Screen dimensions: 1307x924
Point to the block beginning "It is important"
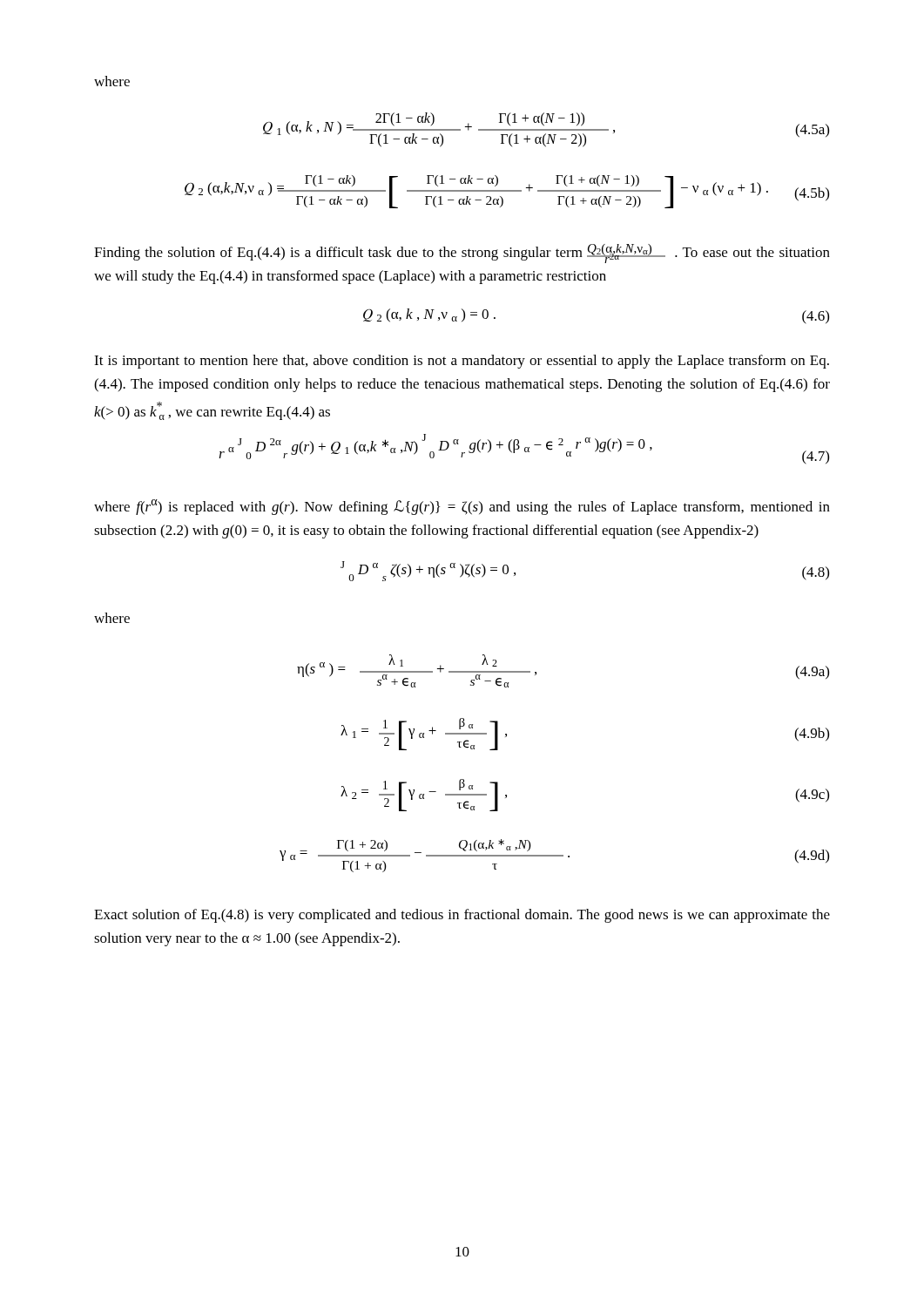(462, 387)
